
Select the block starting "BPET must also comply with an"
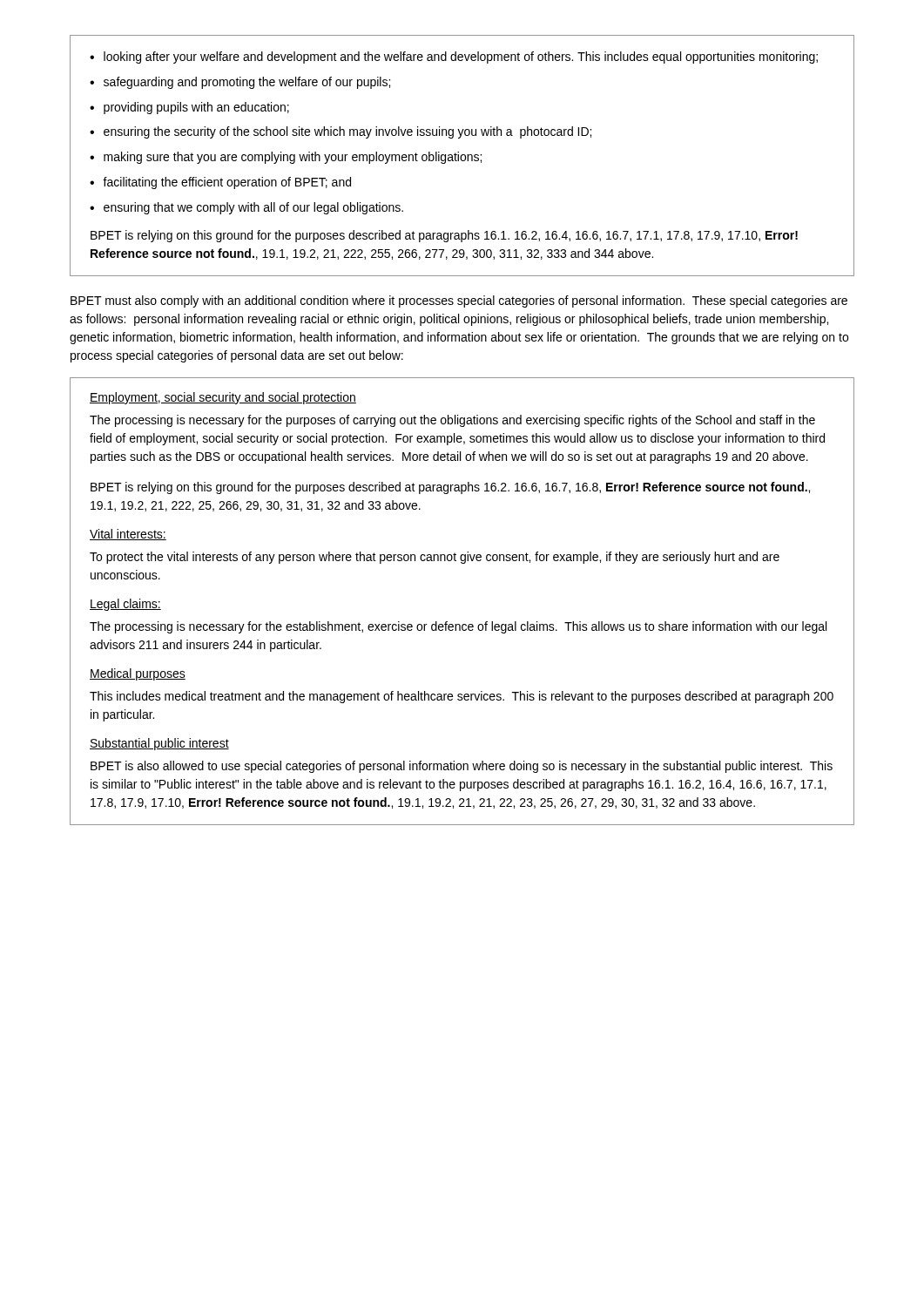pos(459,328)
